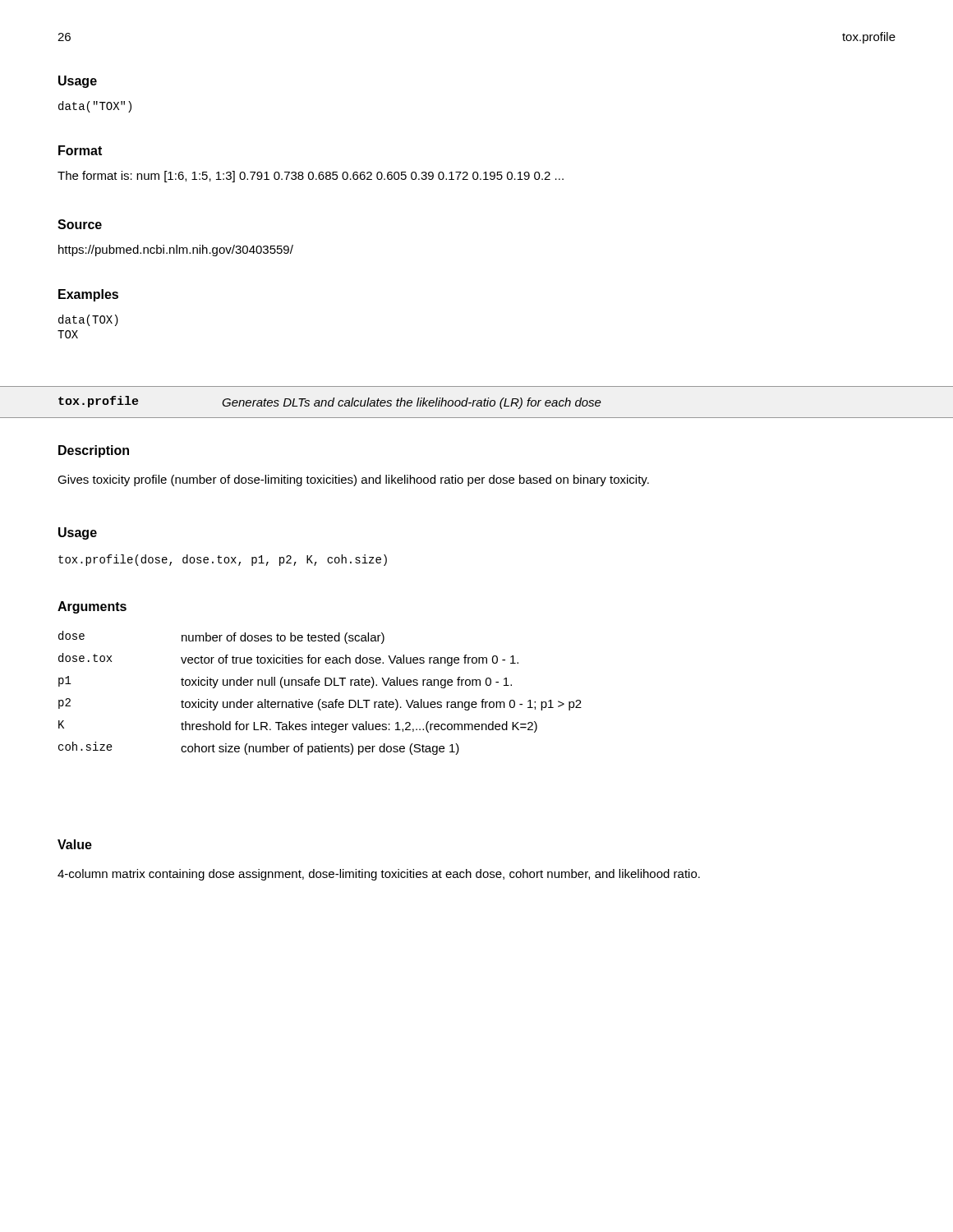Select the block starting "tox.profile(dose, dose.tox, p1,"

(223, 560)
